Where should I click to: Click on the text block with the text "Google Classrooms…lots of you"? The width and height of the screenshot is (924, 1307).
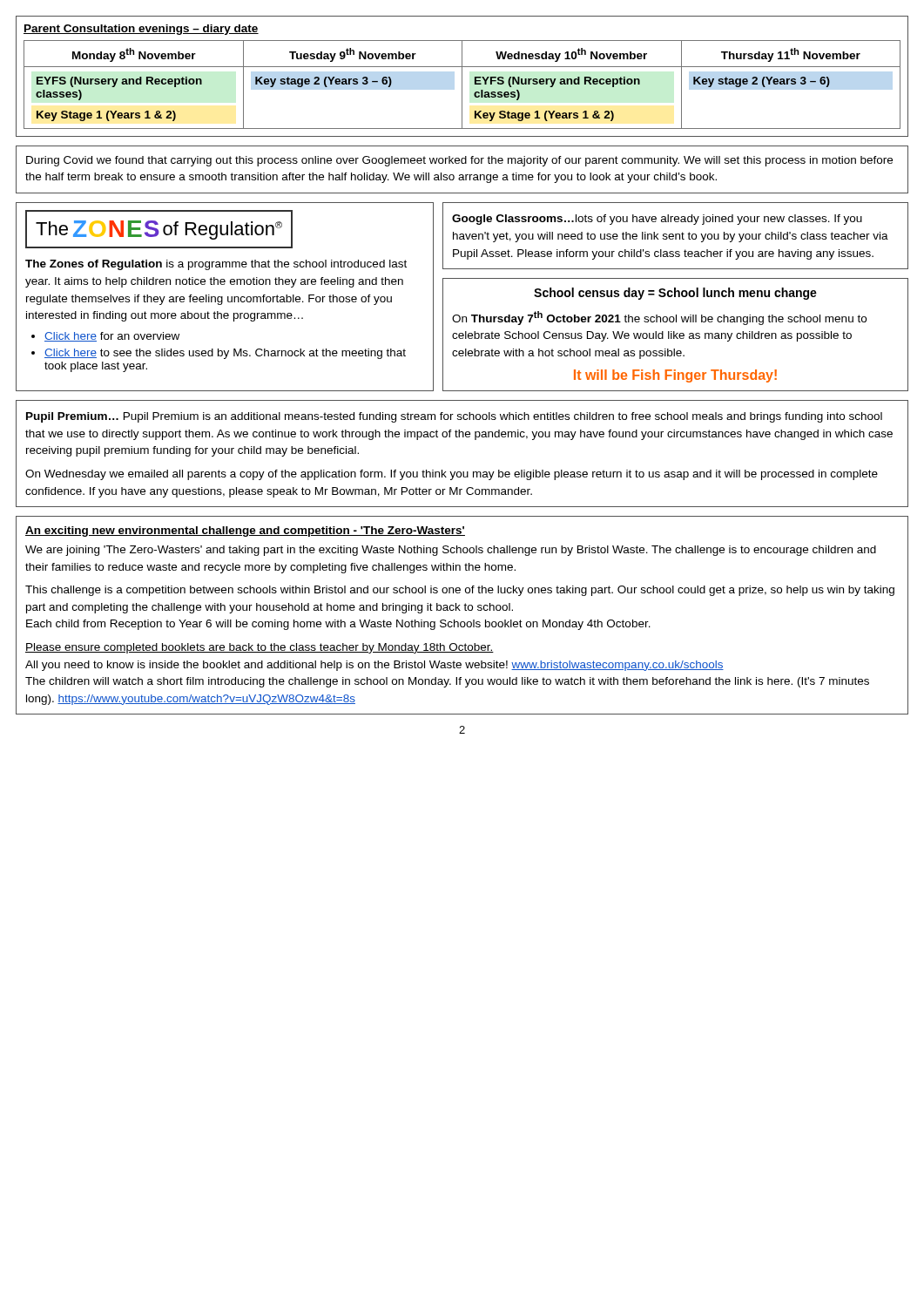tap(675, 236)
